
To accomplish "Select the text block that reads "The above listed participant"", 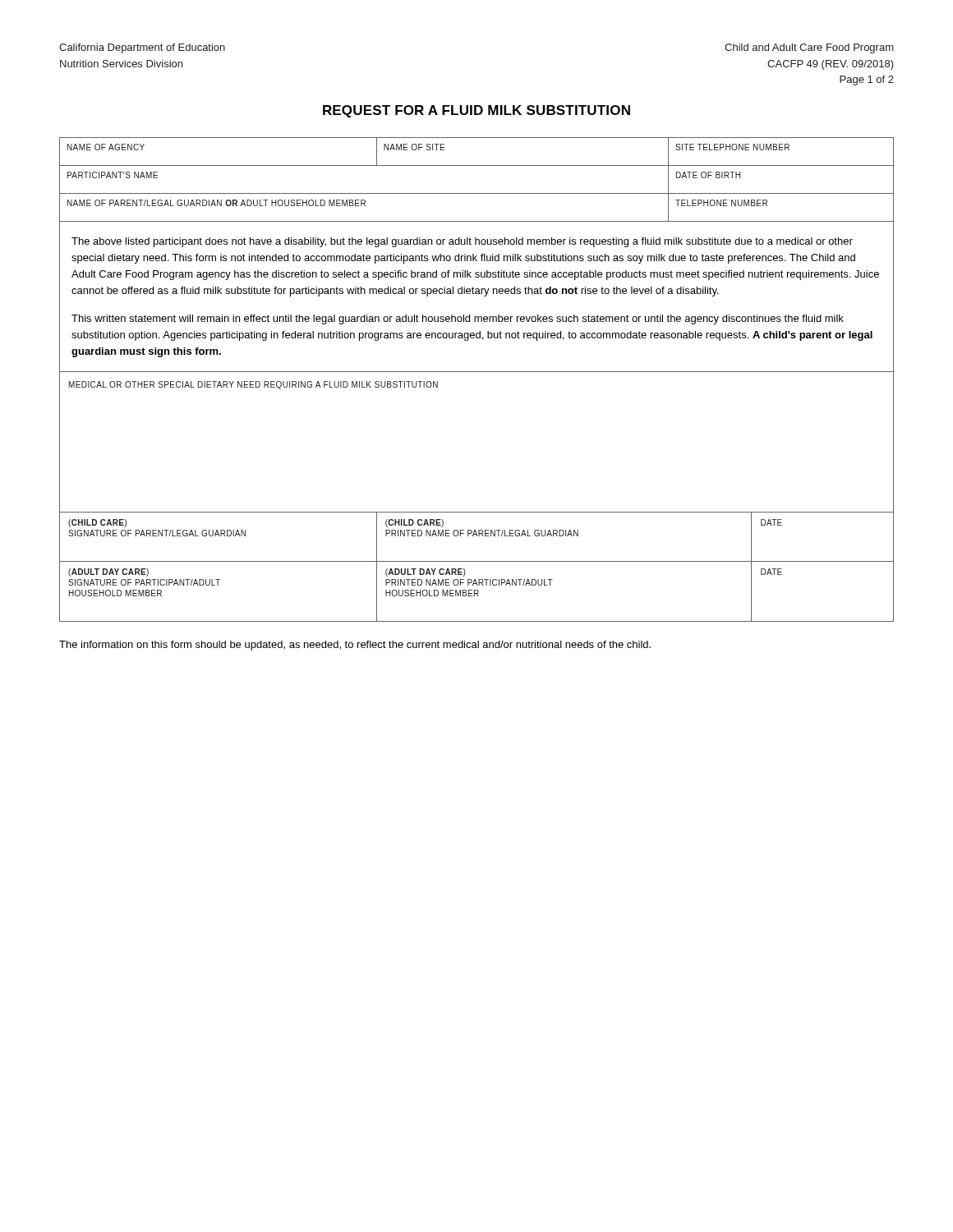I will (476, 296).
